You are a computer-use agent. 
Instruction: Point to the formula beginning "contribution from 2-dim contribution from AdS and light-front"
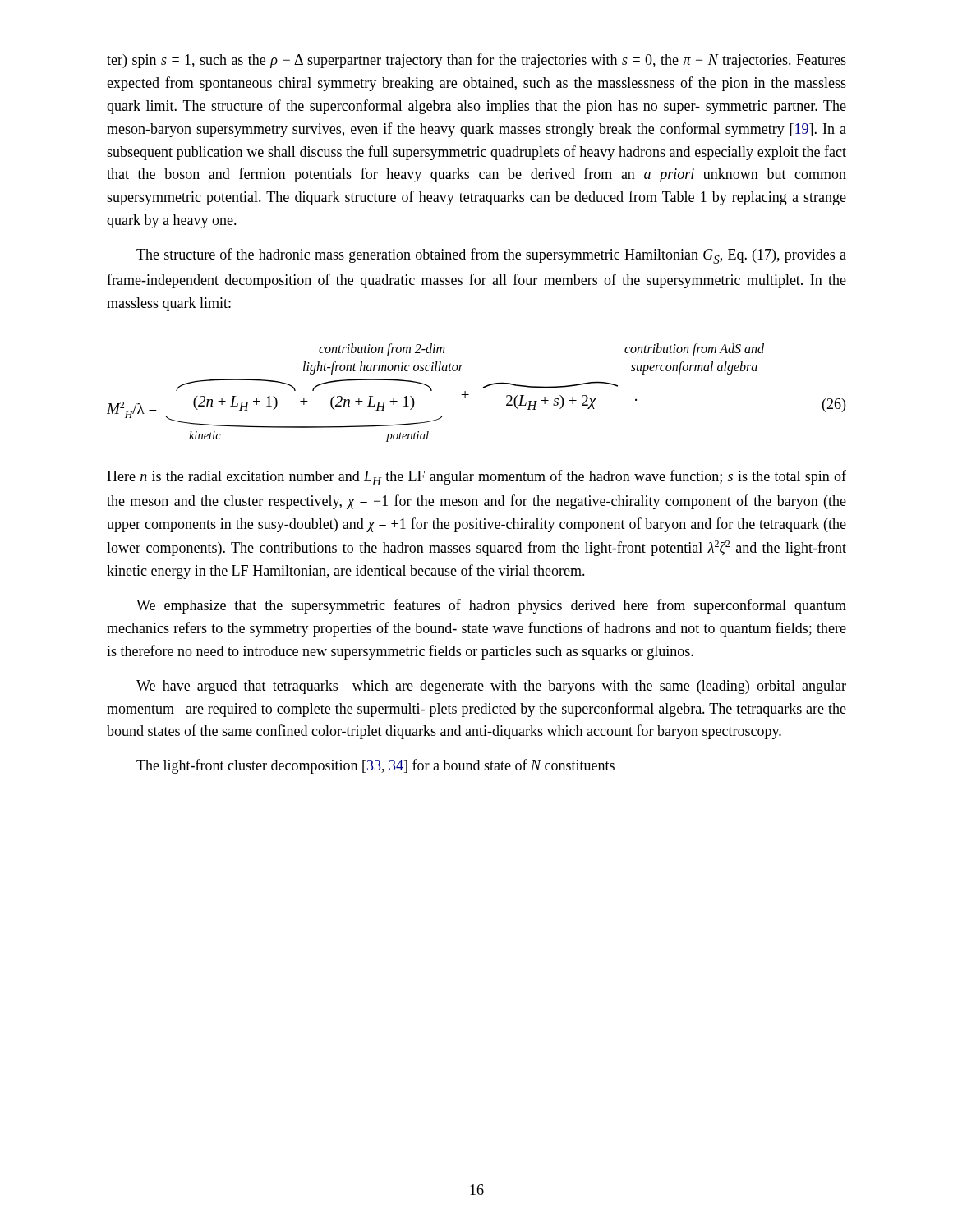point(476,392)
